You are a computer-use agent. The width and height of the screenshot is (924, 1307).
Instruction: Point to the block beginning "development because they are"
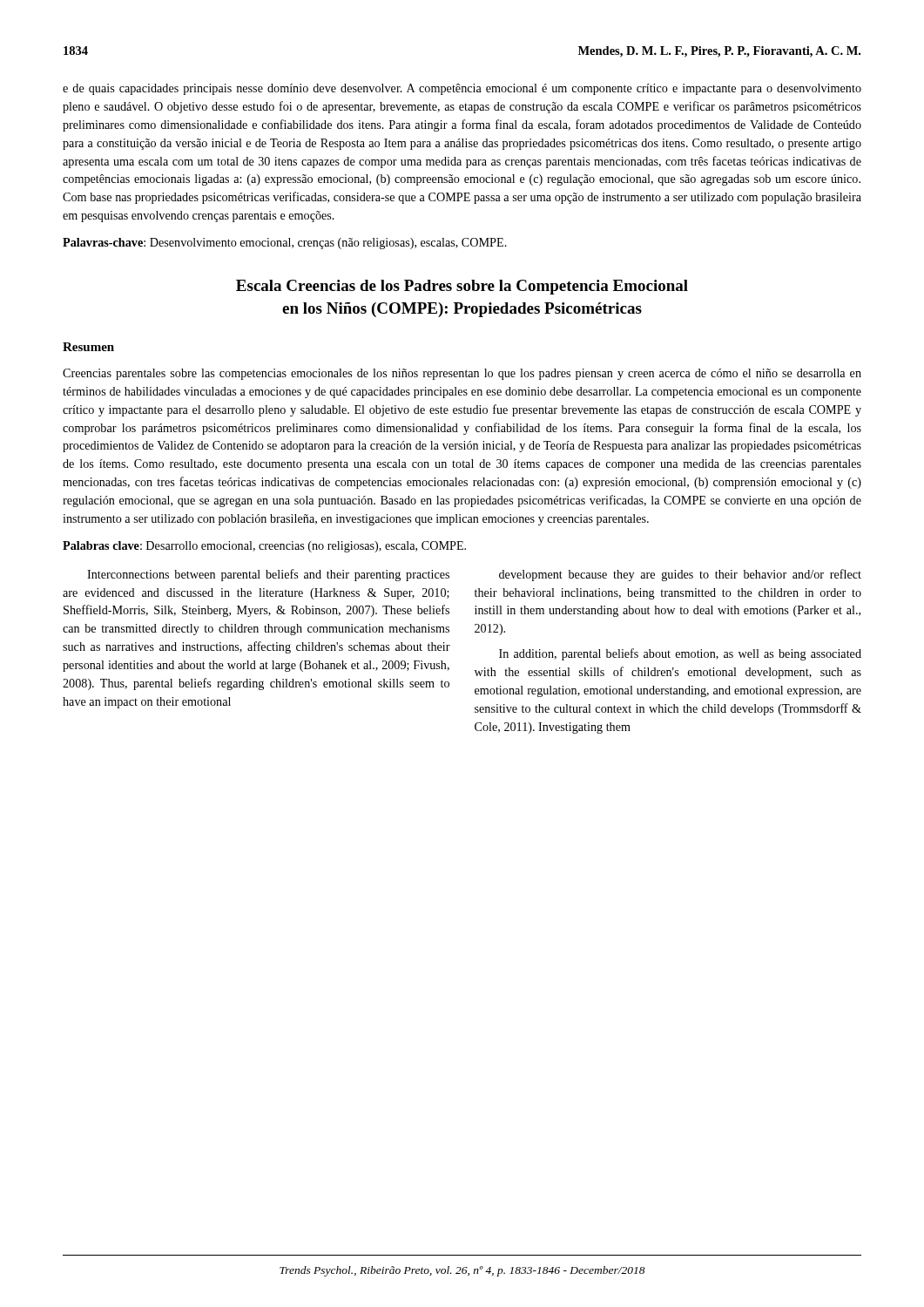click(x=668, y=650)
